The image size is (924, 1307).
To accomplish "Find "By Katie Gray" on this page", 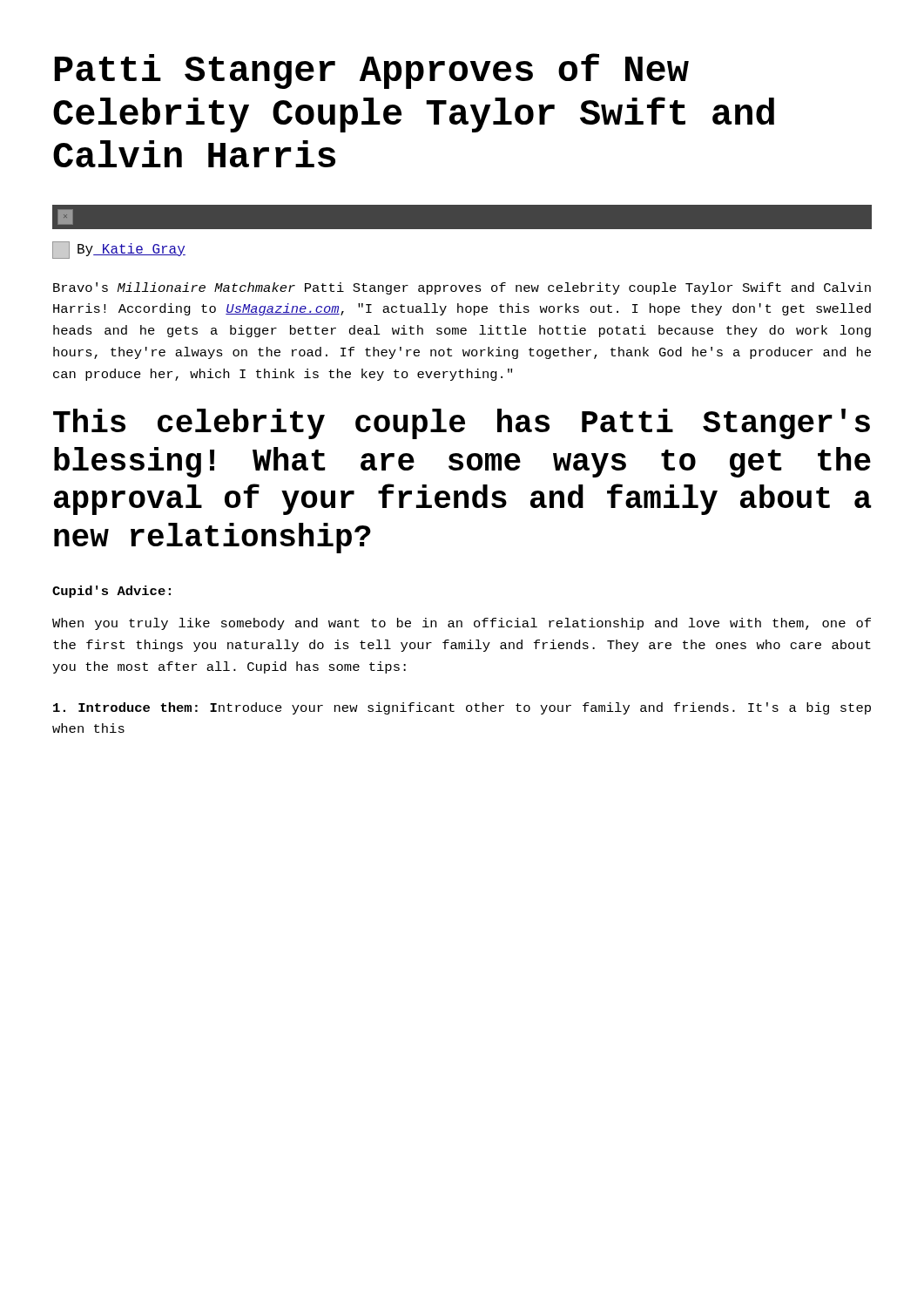I will (119, 250).
